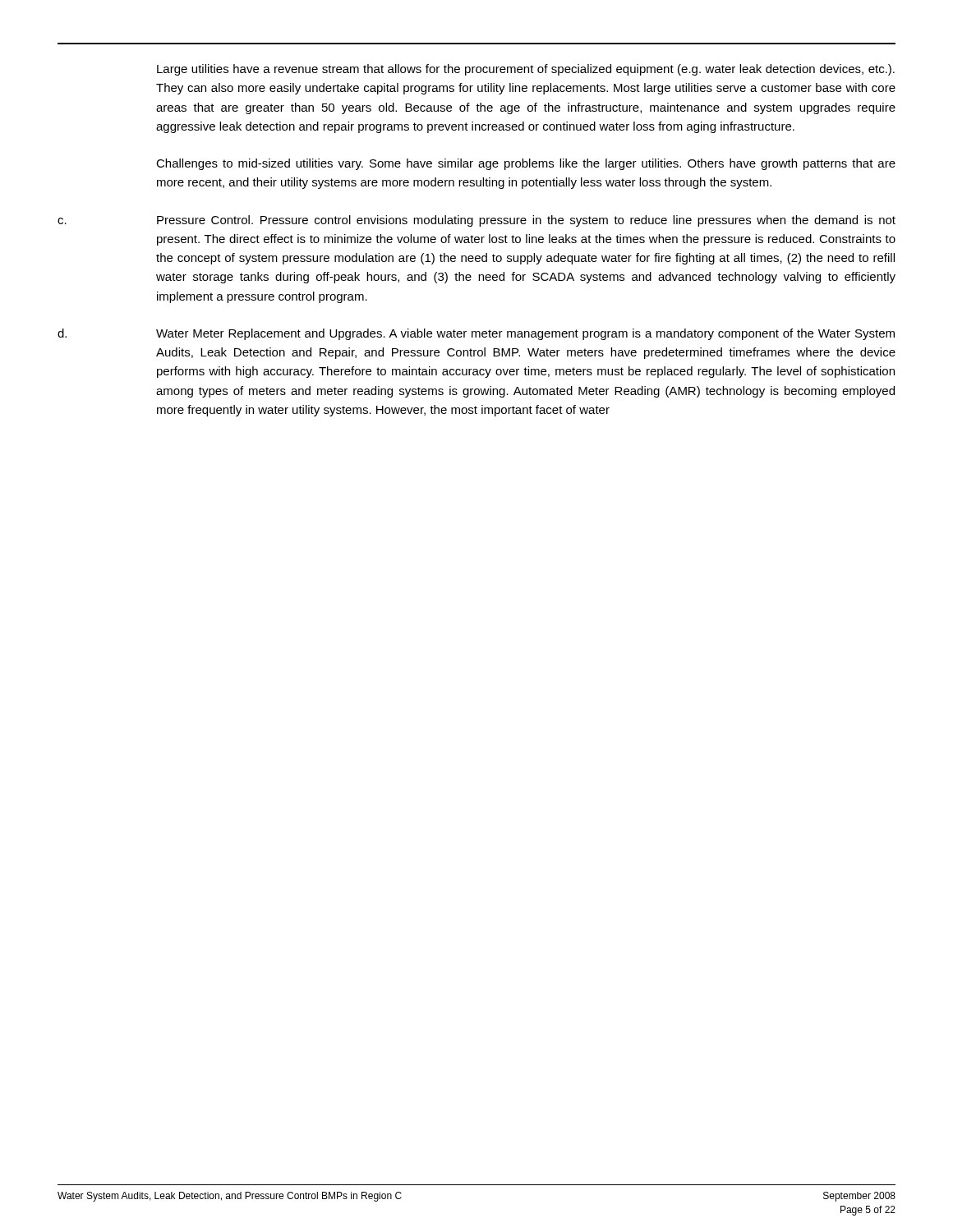This screenshot has width=953, height=1232.
Task: Where is the passage that starts "c. Pressure Control. Pressure control envisions modulating pressure"?
Action: (x=476, y=258)
